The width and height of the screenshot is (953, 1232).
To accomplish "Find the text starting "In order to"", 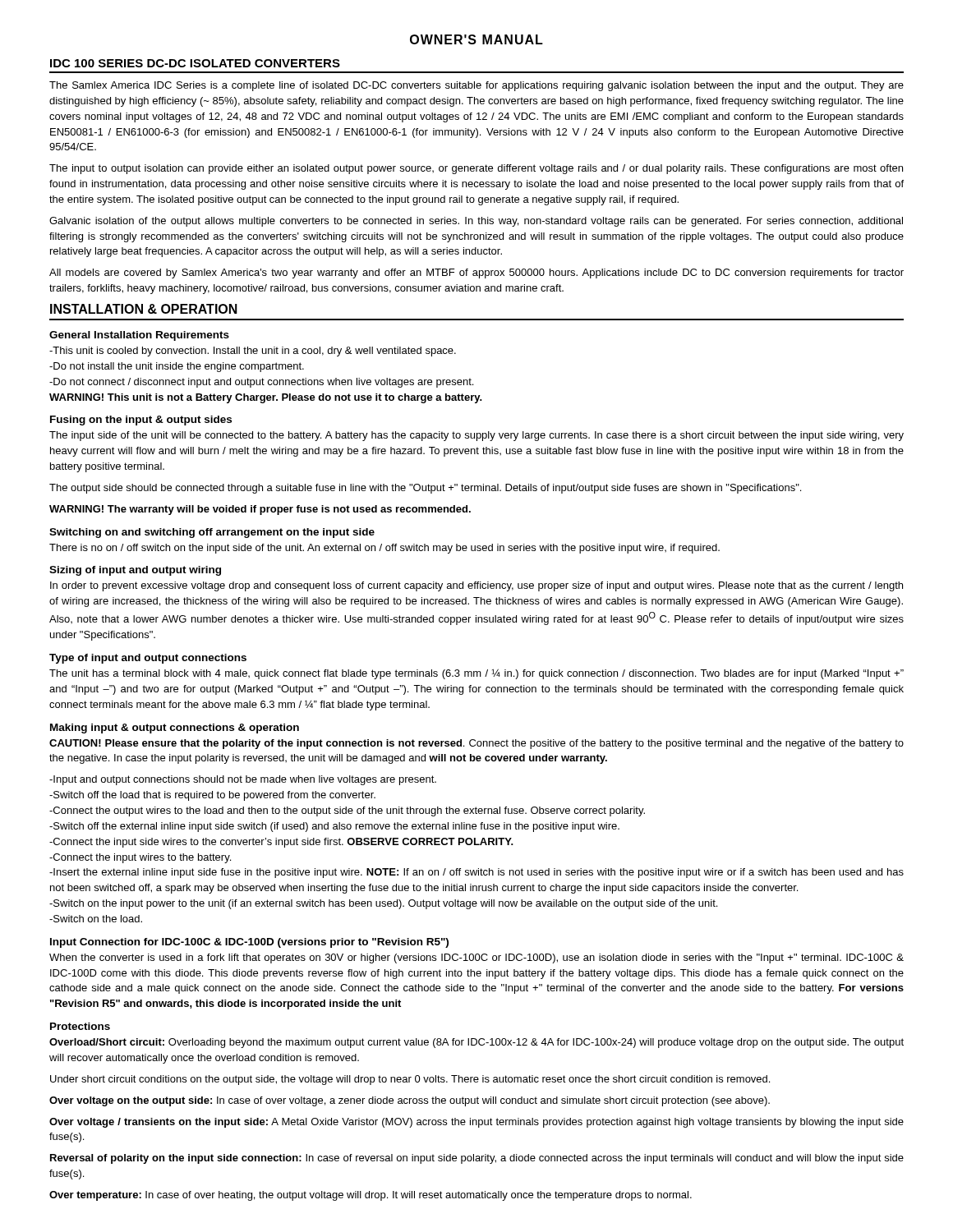I will click(x=476, y=611).
